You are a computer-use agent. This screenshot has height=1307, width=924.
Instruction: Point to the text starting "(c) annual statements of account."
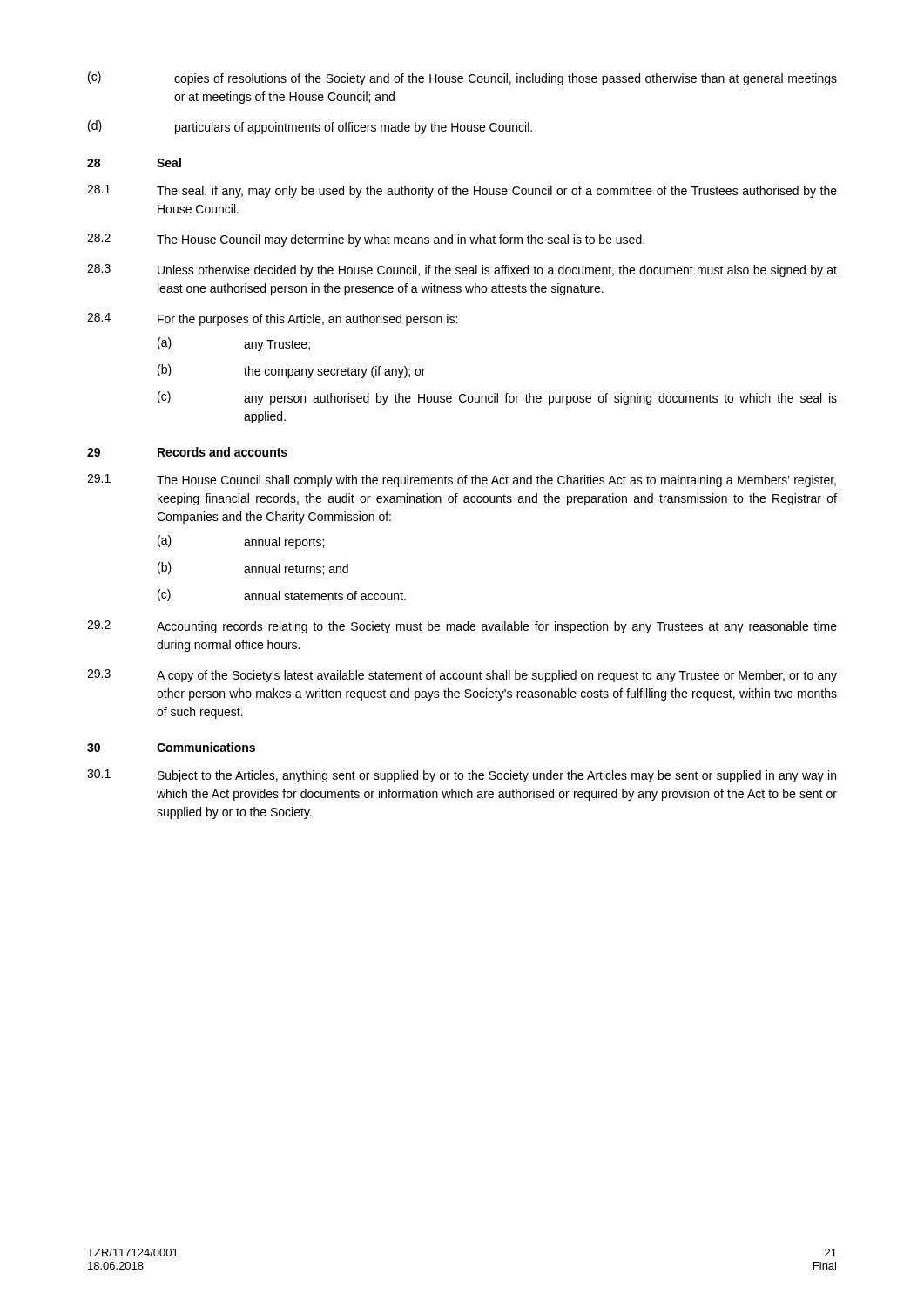tap(282, 595)
